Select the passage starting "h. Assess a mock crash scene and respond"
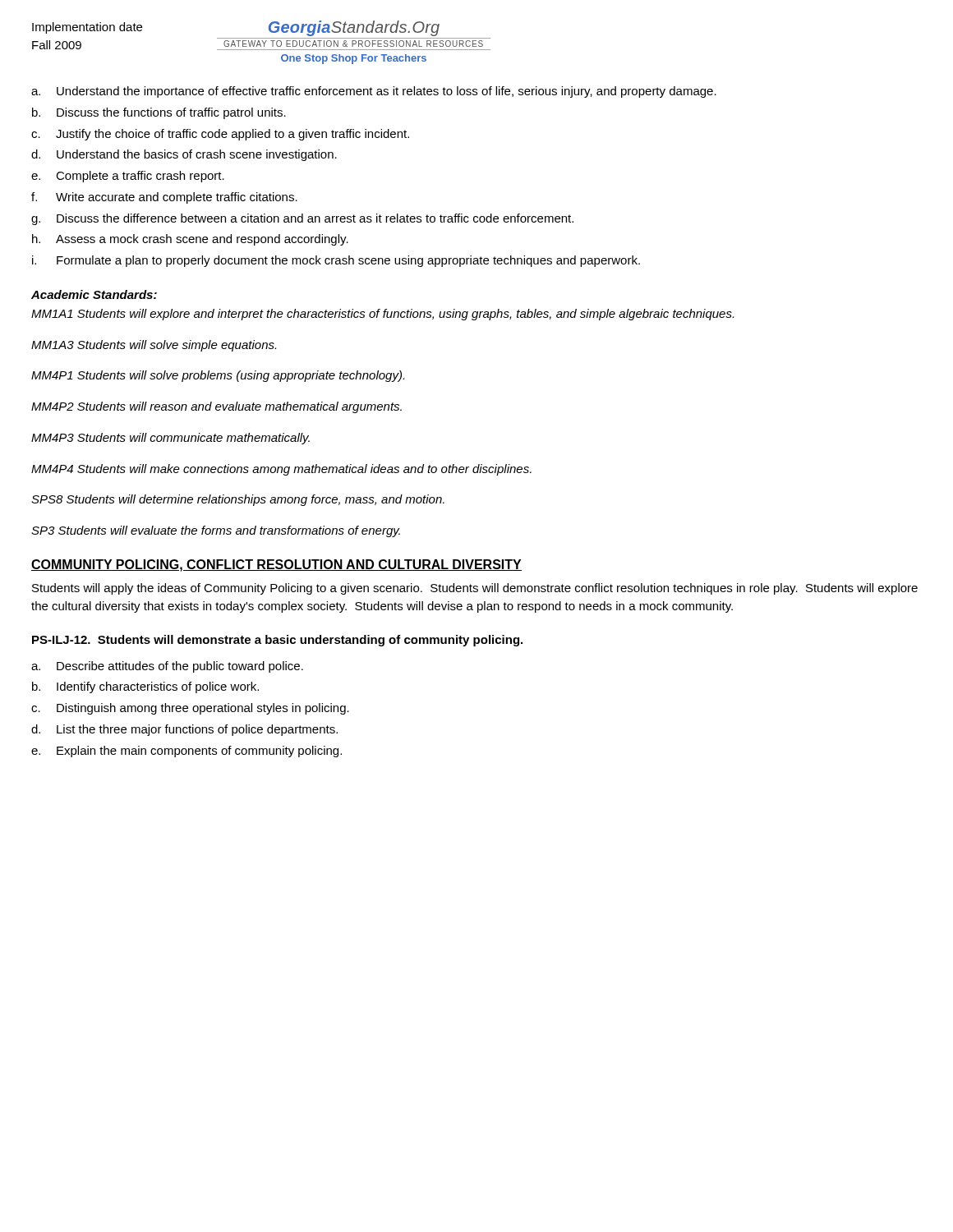Viewport: 953px width, 1232px height. [190, 240]
